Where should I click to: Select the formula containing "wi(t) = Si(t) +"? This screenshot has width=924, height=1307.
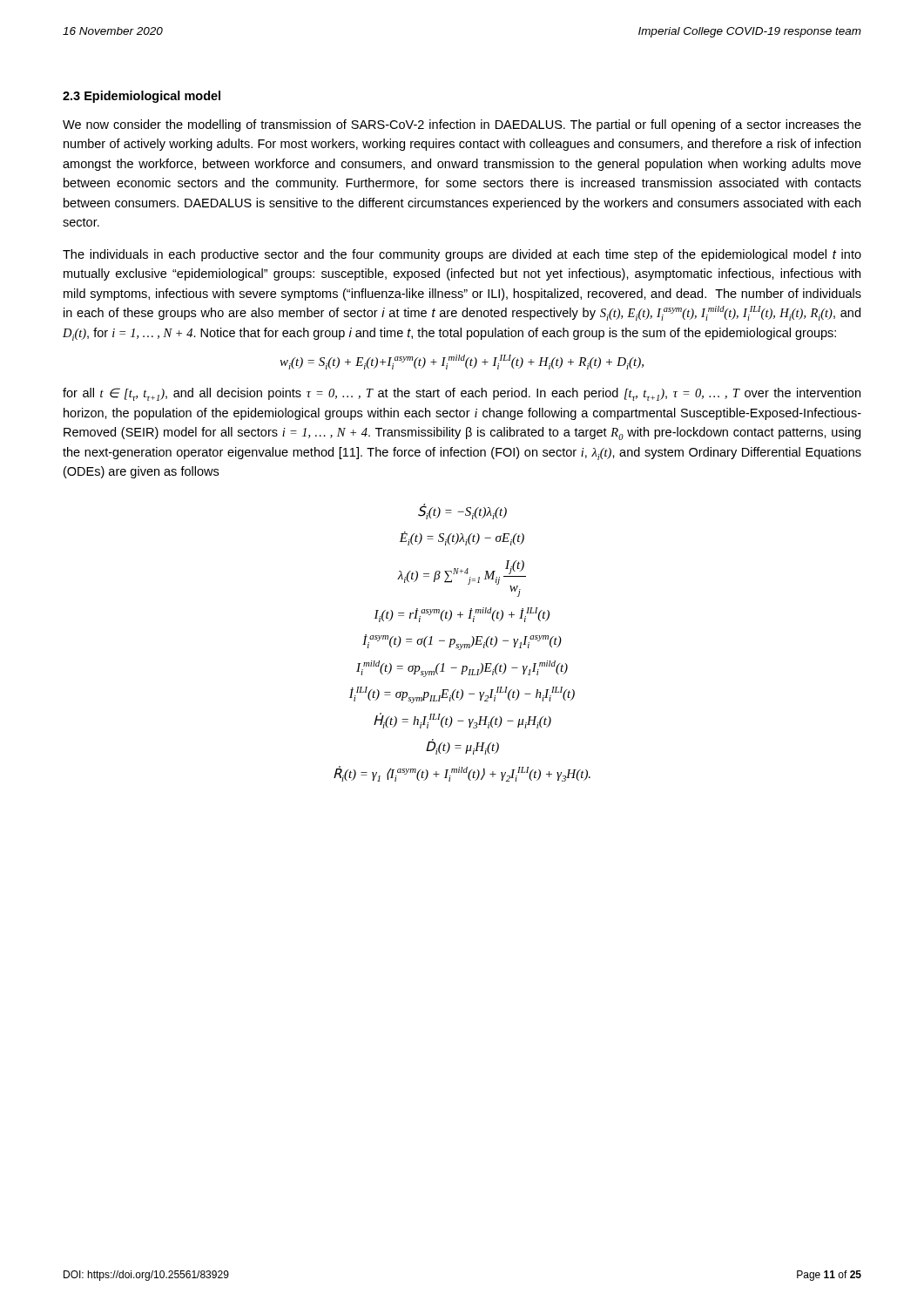pos(462,362)
